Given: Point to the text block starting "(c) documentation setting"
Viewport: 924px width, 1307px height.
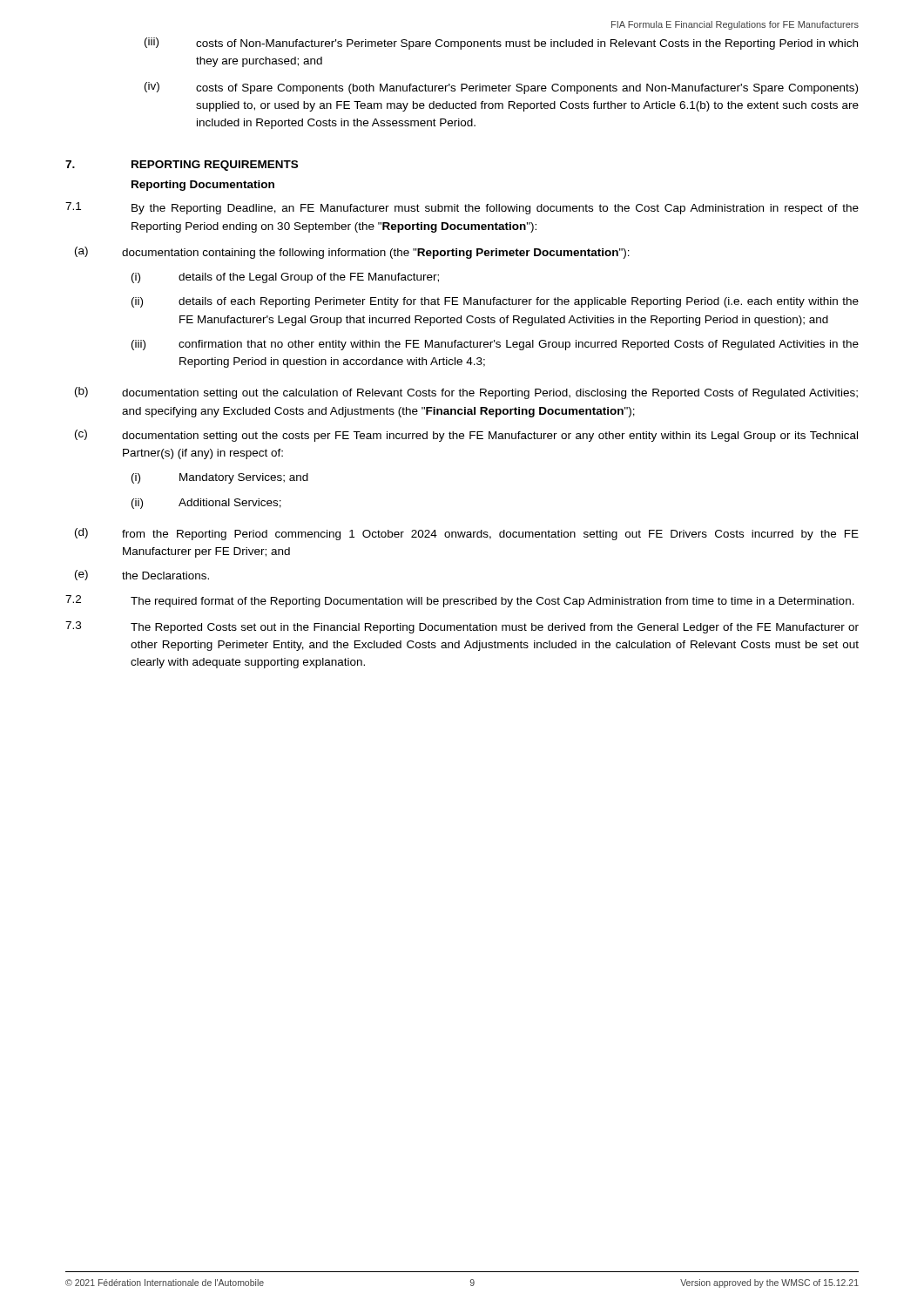Looking at the screenshot, I should click(466, 436).
